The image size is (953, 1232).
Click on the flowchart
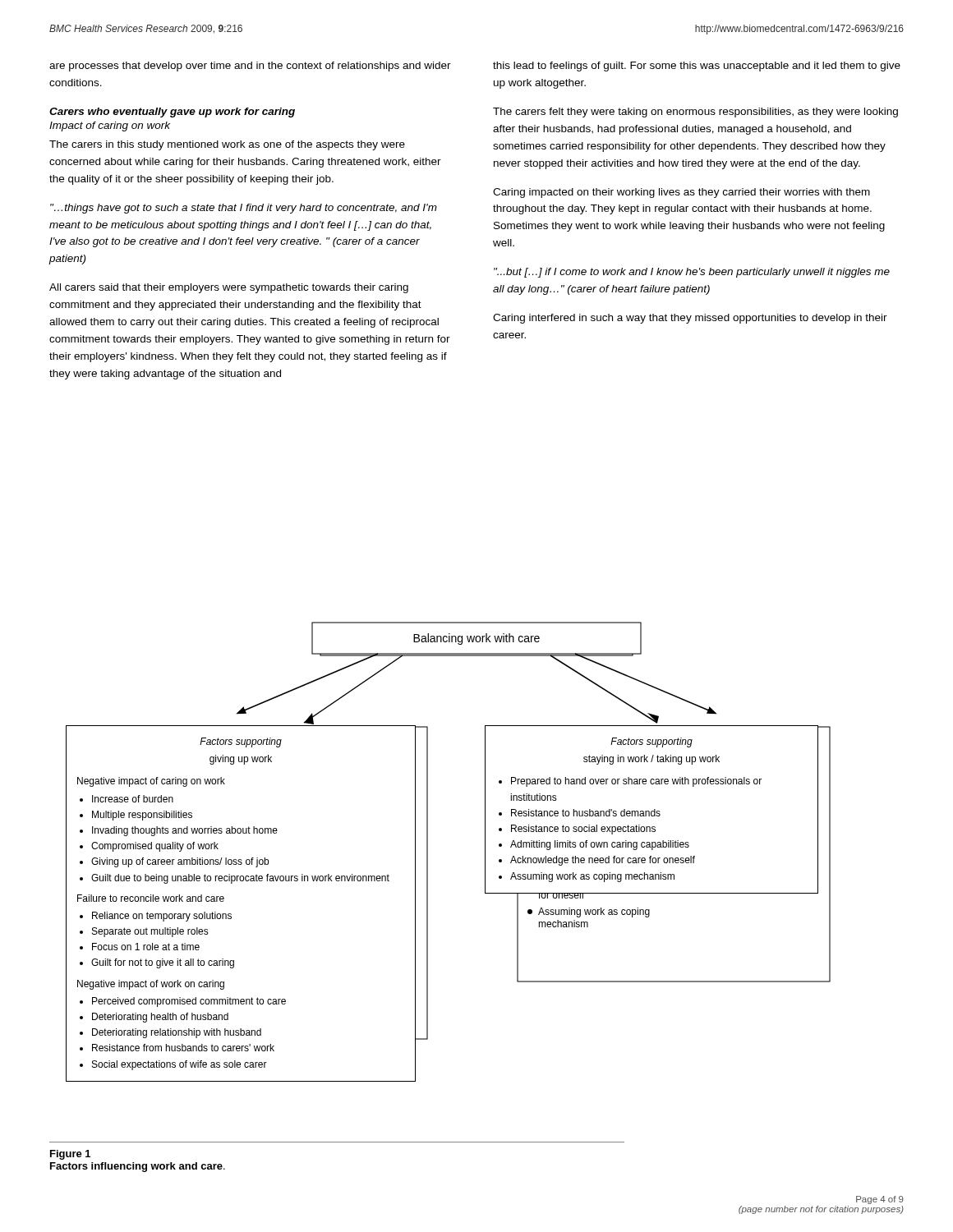pyautogui.click(x=476, y=867)
